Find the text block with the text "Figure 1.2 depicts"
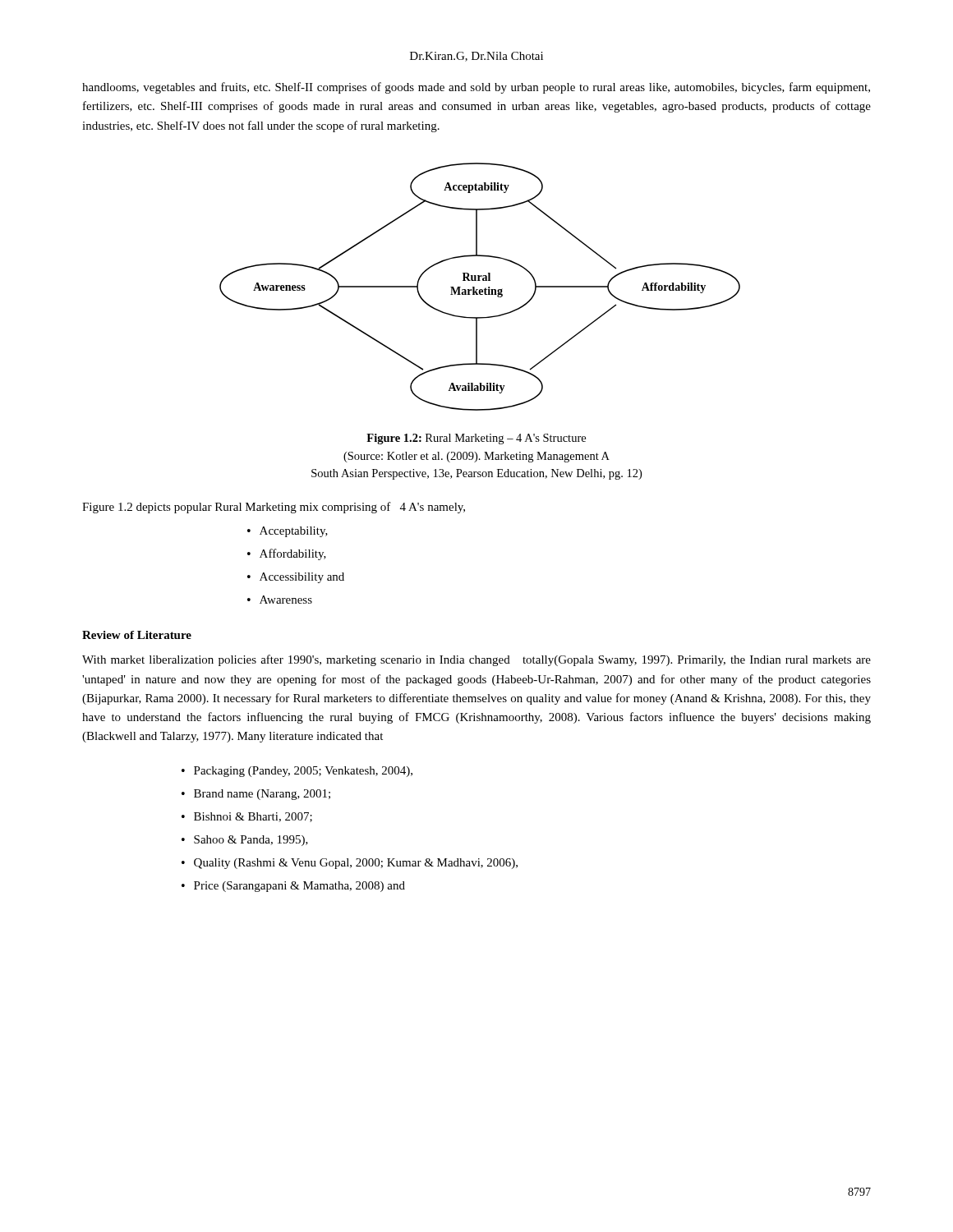 click(274, 507)
